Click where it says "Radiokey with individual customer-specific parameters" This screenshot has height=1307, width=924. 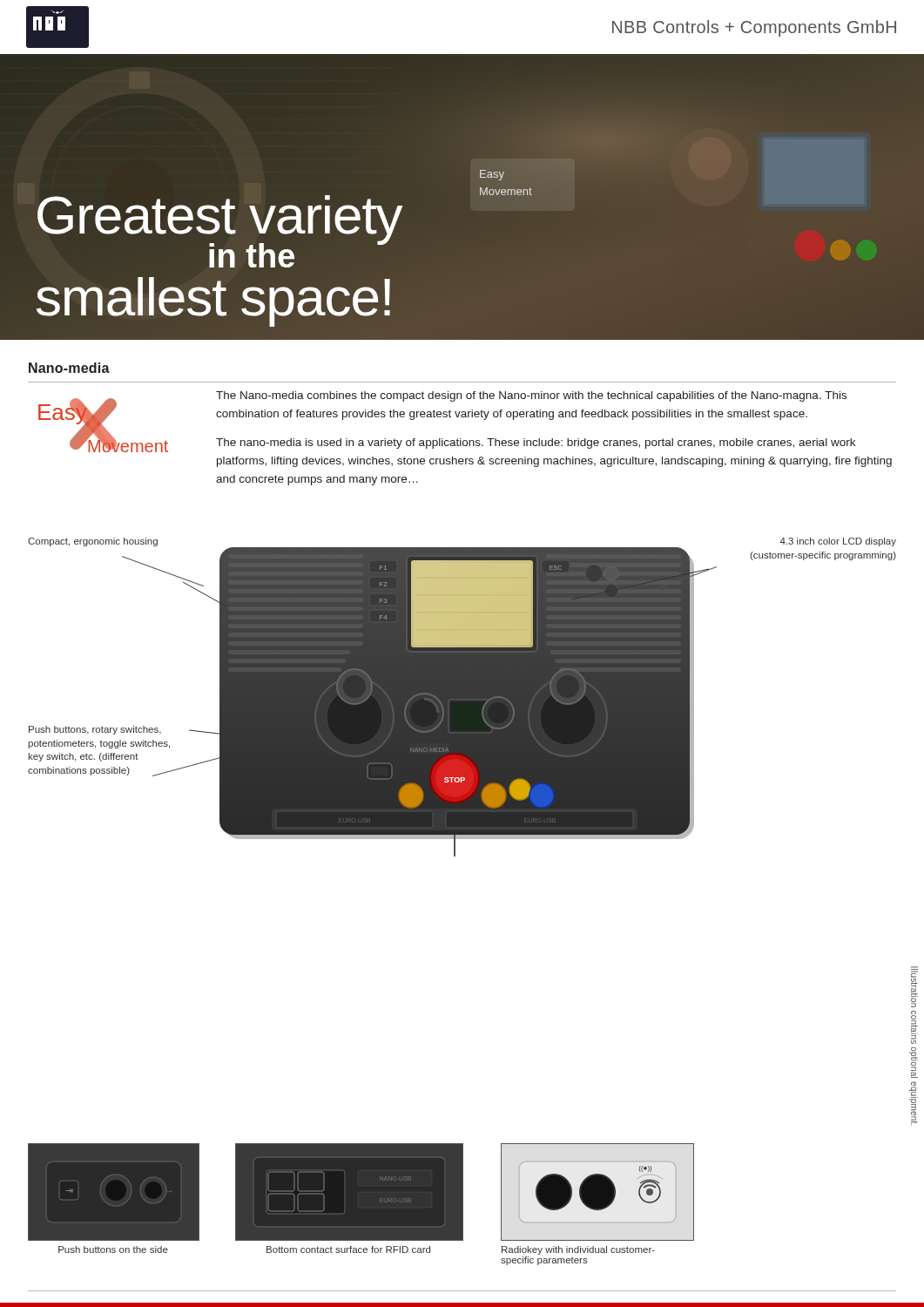[578, 1255]
